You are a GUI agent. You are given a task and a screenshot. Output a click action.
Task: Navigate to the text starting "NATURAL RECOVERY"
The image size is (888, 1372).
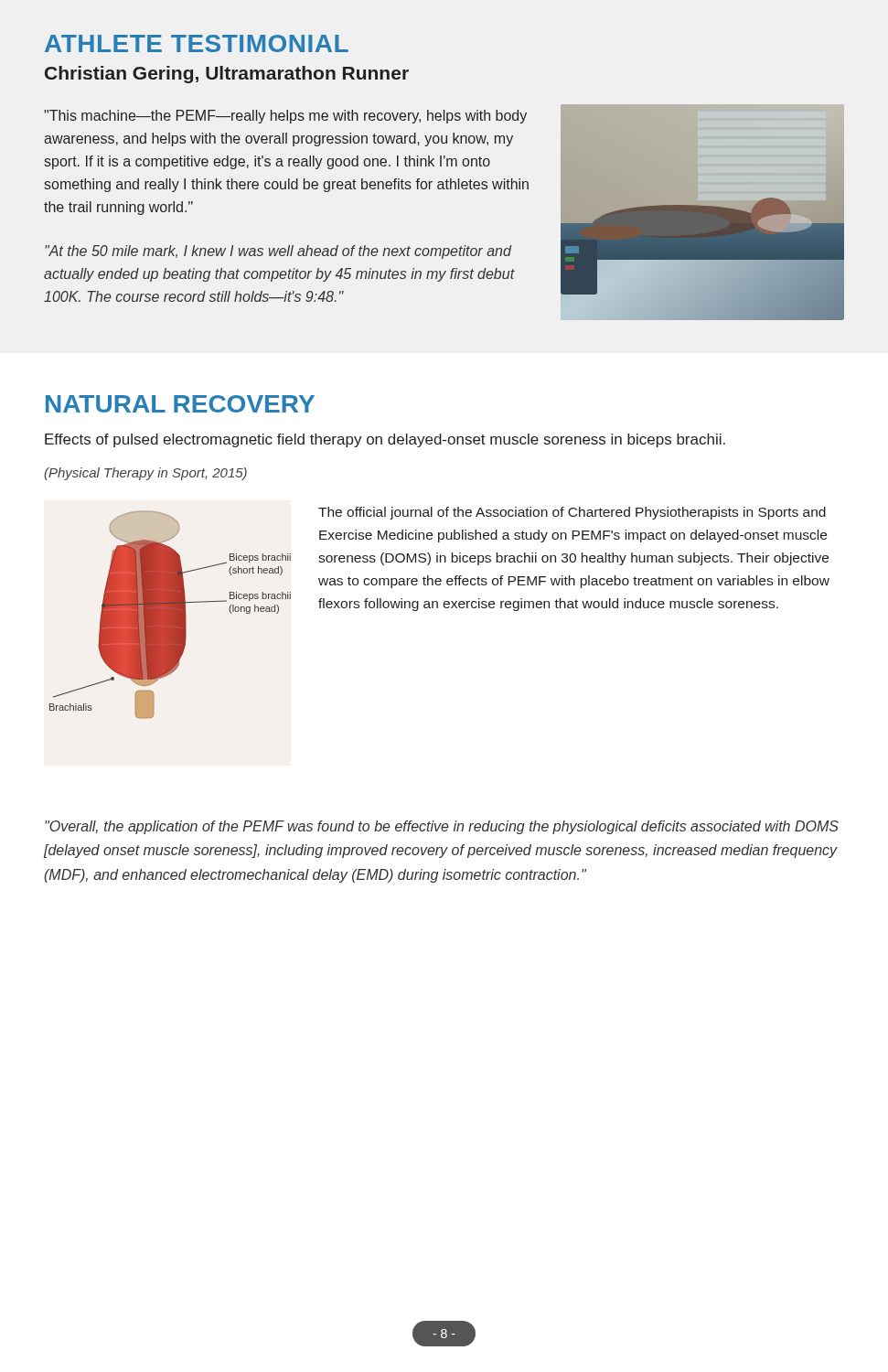[x=180, y=404]
